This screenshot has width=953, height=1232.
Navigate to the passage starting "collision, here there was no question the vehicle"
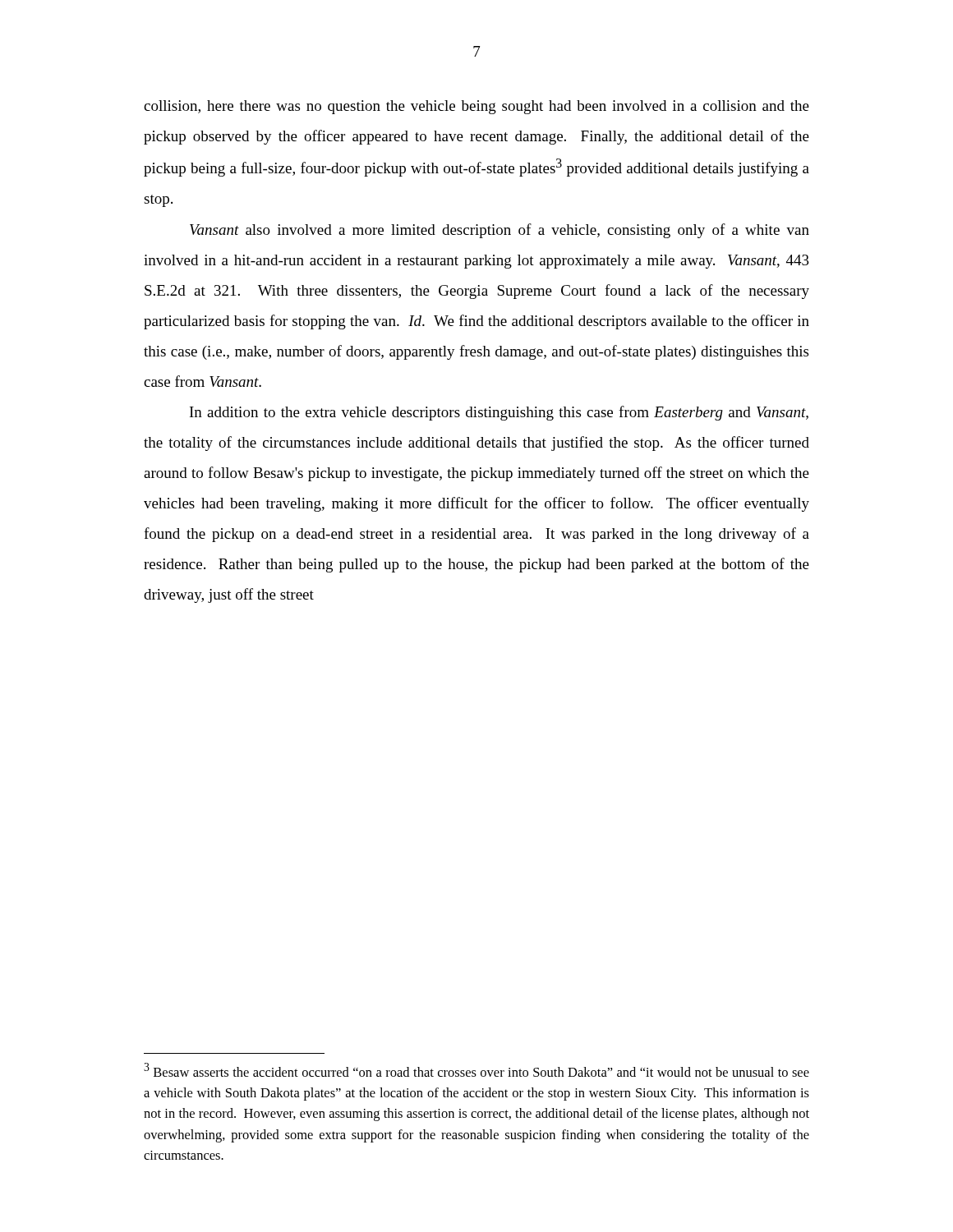tap(476, 152)
